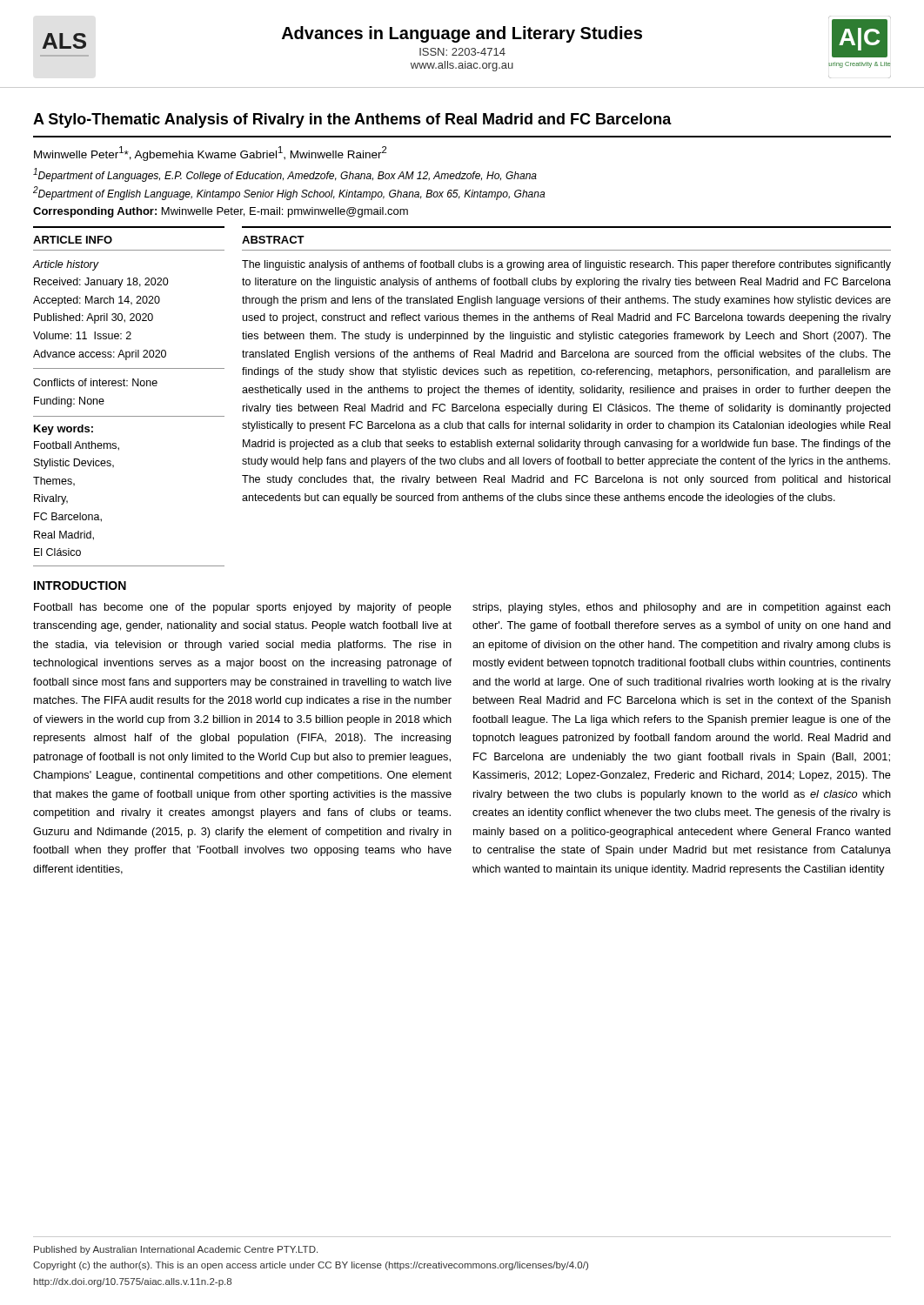This screenshot has height=1305, width=924.
Task: Select the block starting "ARTICLE INFO"
Action: (129, 239)
